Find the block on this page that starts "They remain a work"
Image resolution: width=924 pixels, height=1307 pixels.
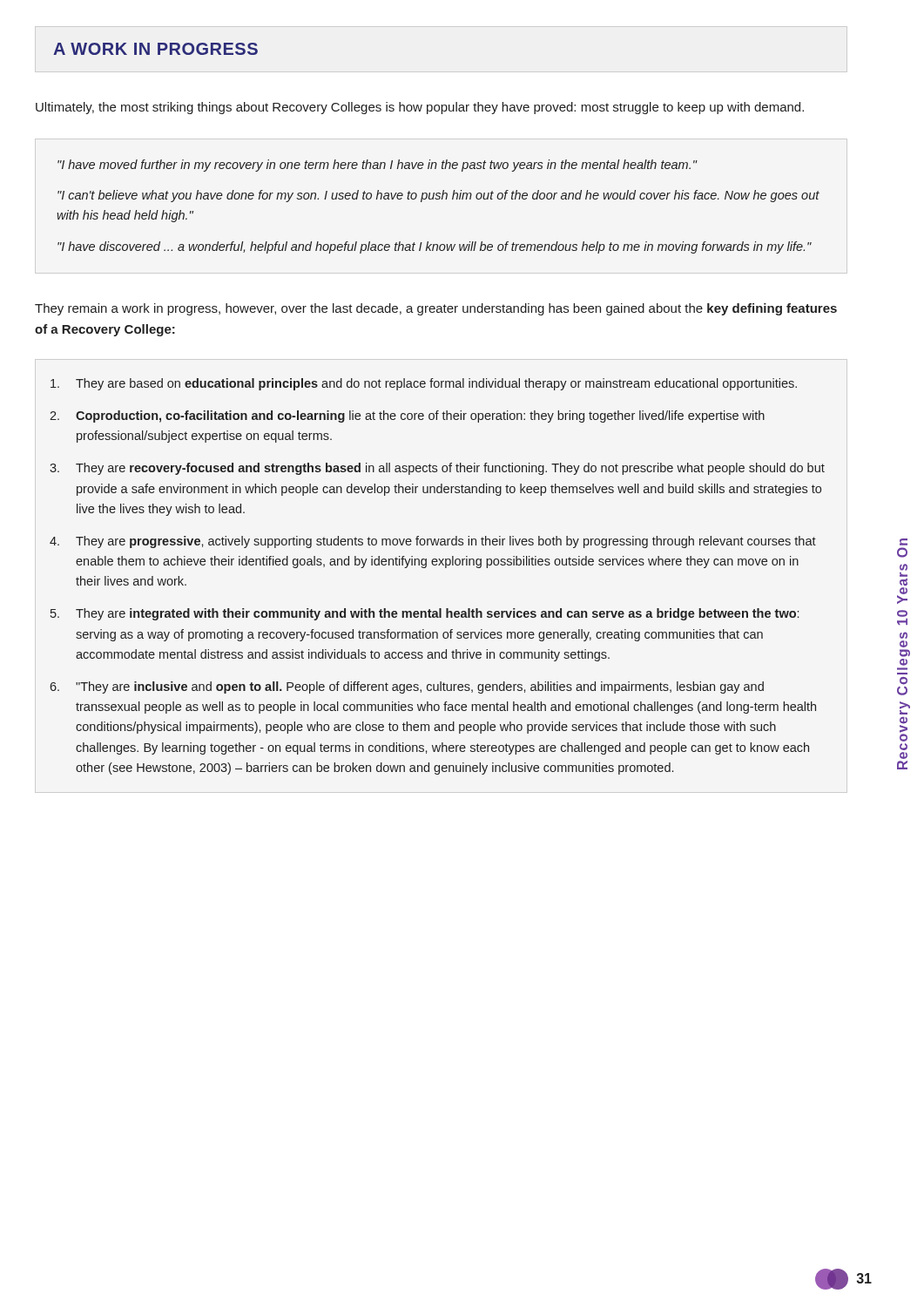point(436,318)
